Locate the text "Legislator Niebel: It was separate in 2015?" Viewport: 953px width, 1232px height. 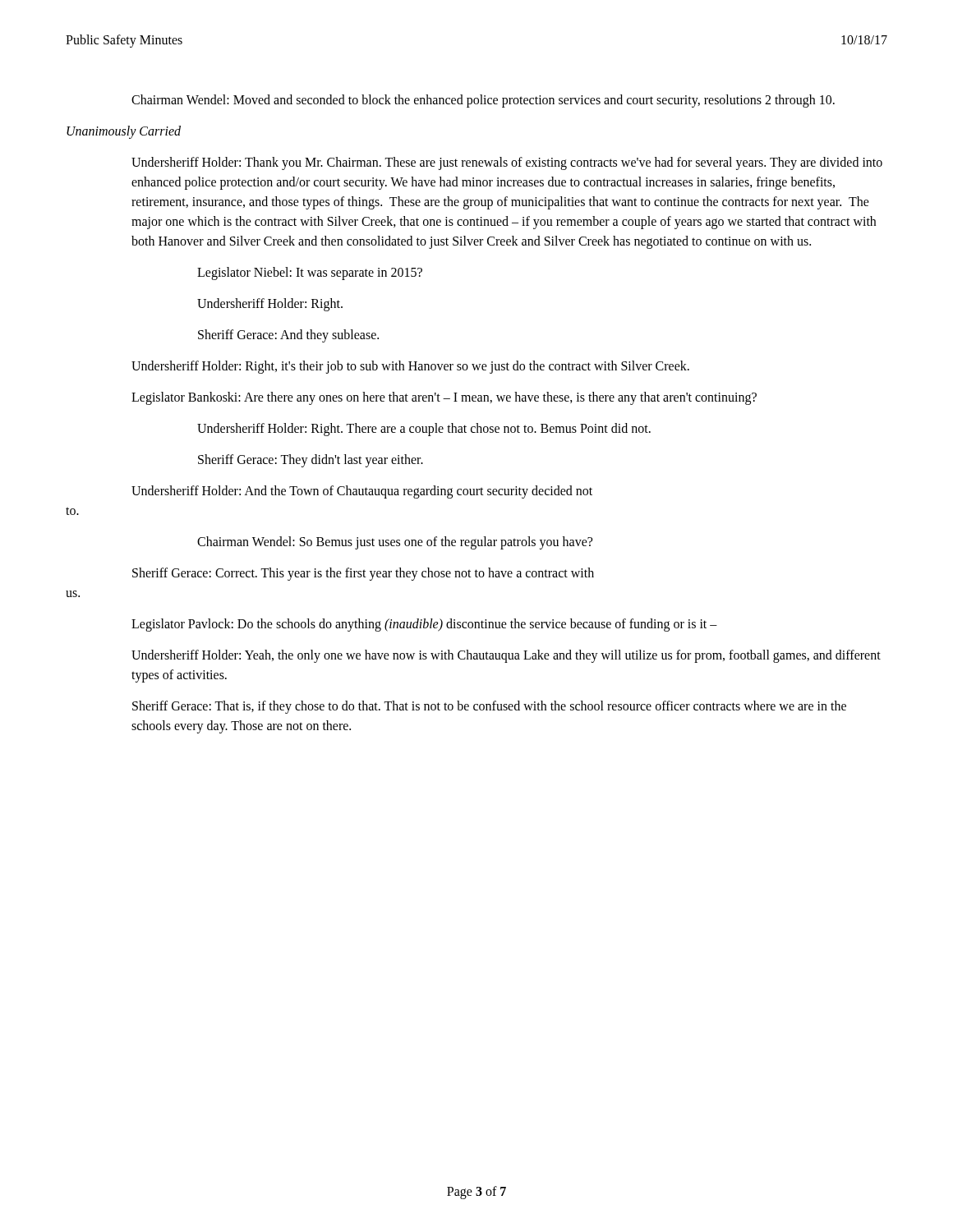(x=310, y=272)
